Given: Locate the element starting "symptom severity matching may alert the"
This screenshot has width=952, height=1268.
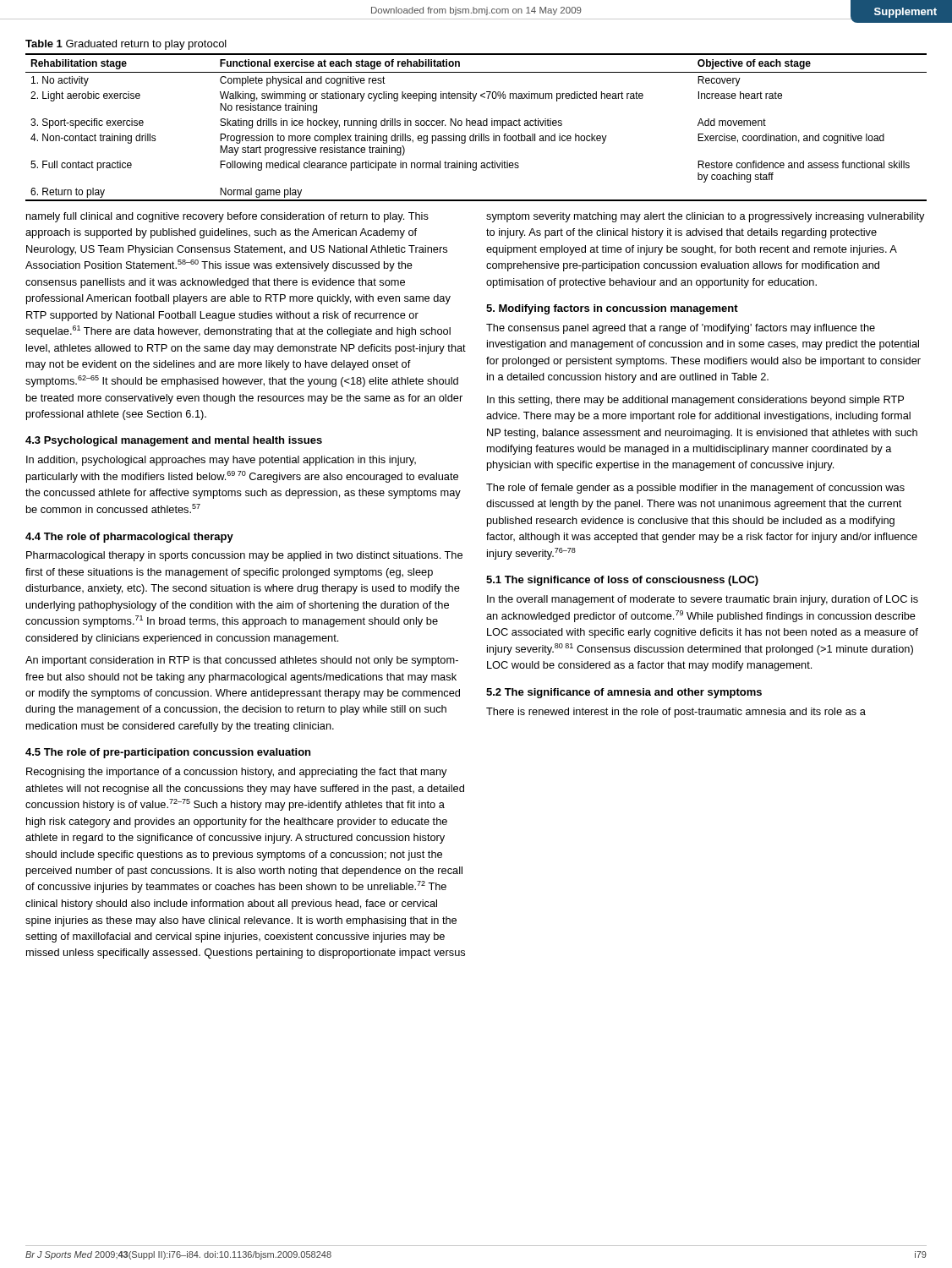Looking at the screenshot, I should [x=706, y=249].
